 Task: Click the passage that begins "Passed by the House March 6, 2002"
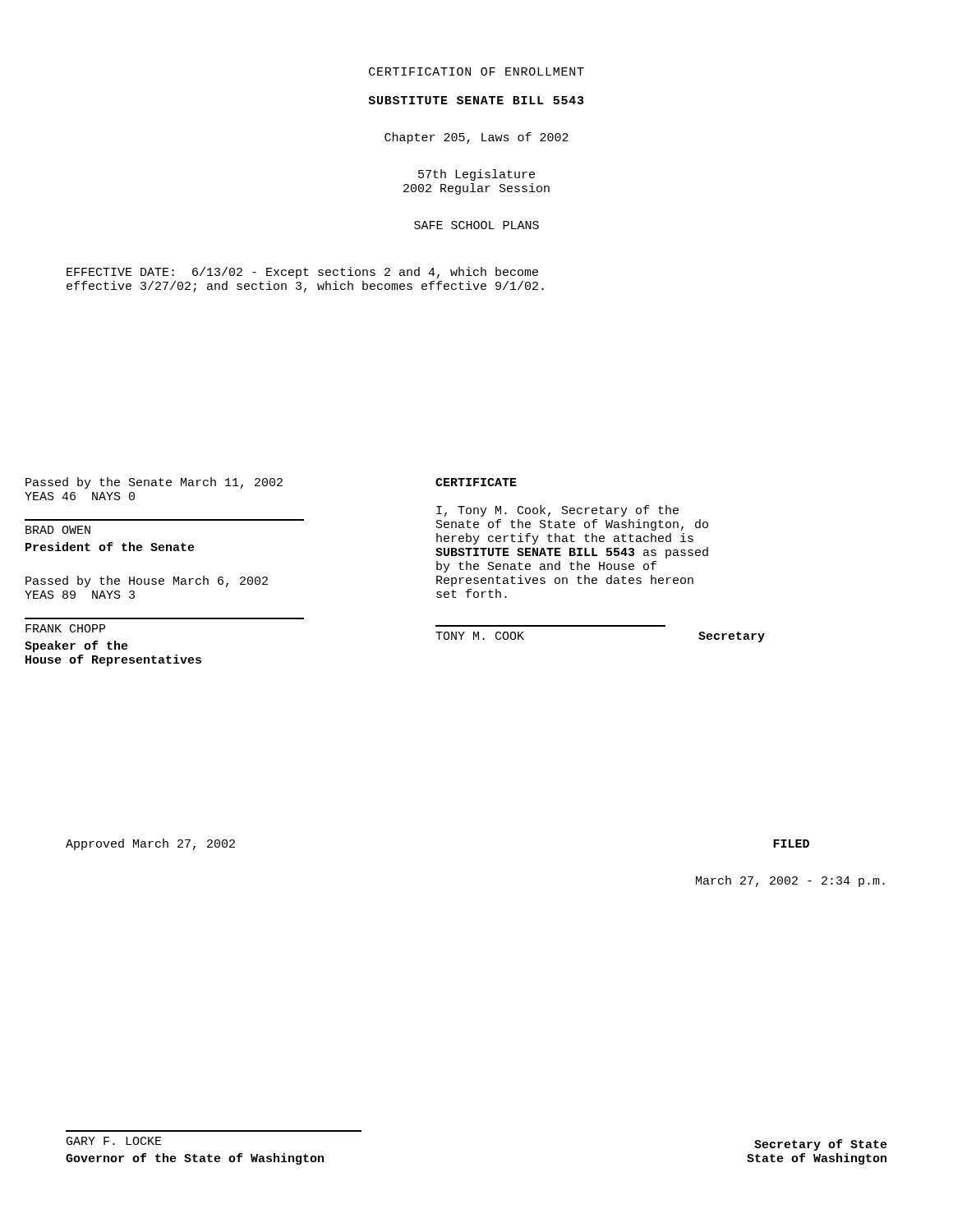(147, 589)
